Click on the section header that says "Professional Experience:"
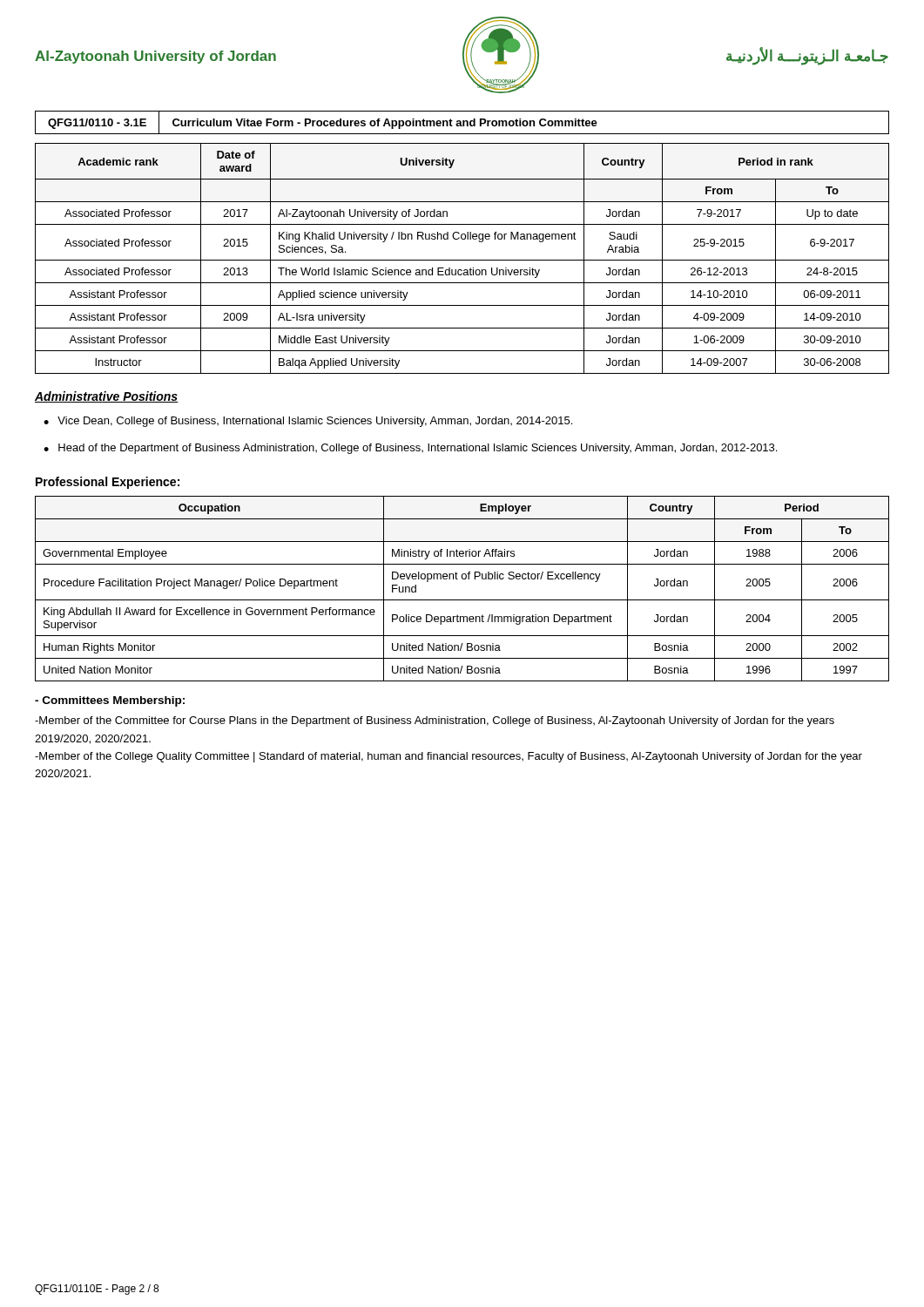 108,482
